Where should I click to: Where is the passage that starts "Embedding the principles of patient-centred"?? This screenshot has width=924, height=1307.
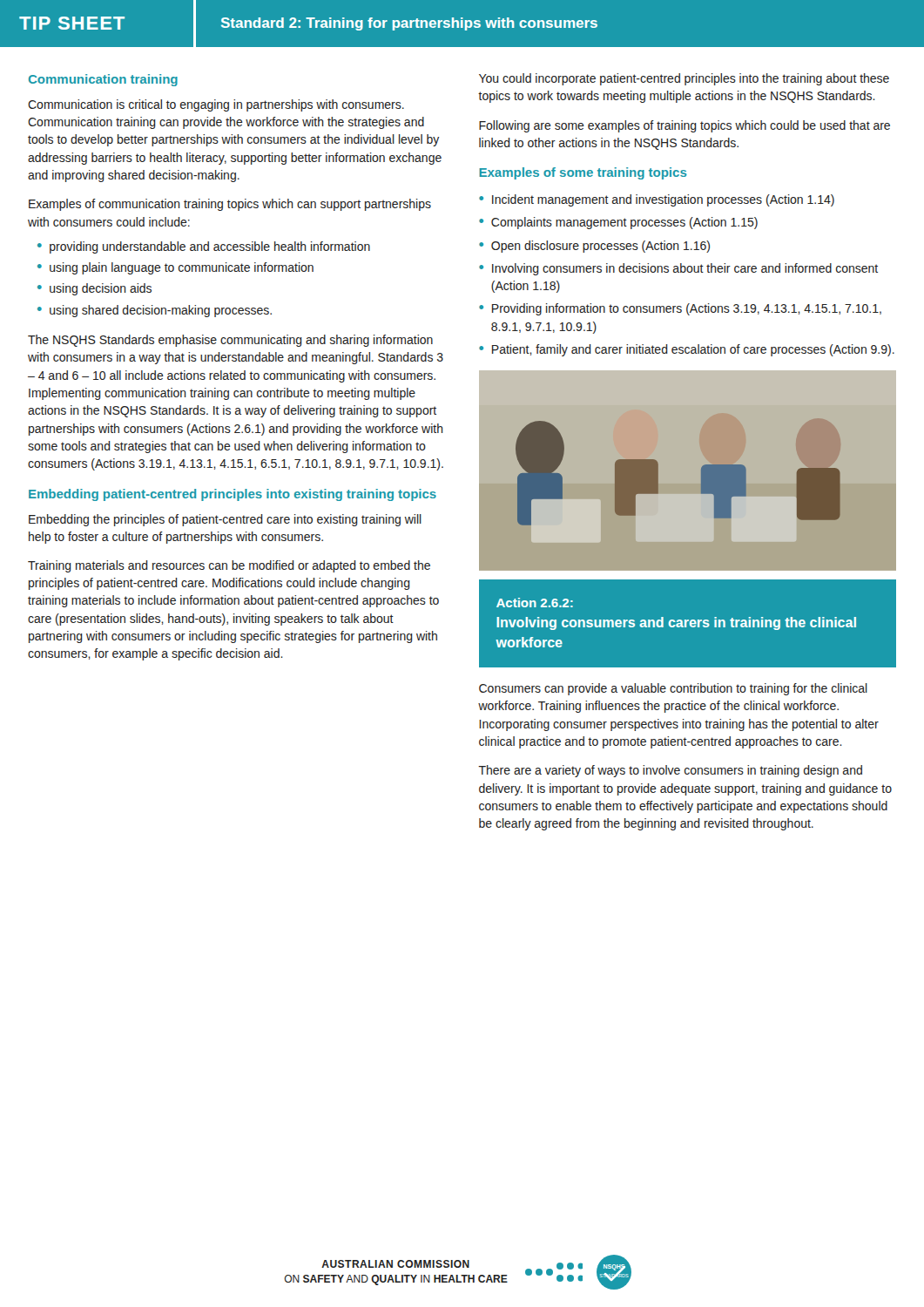[x=225, y=528]
